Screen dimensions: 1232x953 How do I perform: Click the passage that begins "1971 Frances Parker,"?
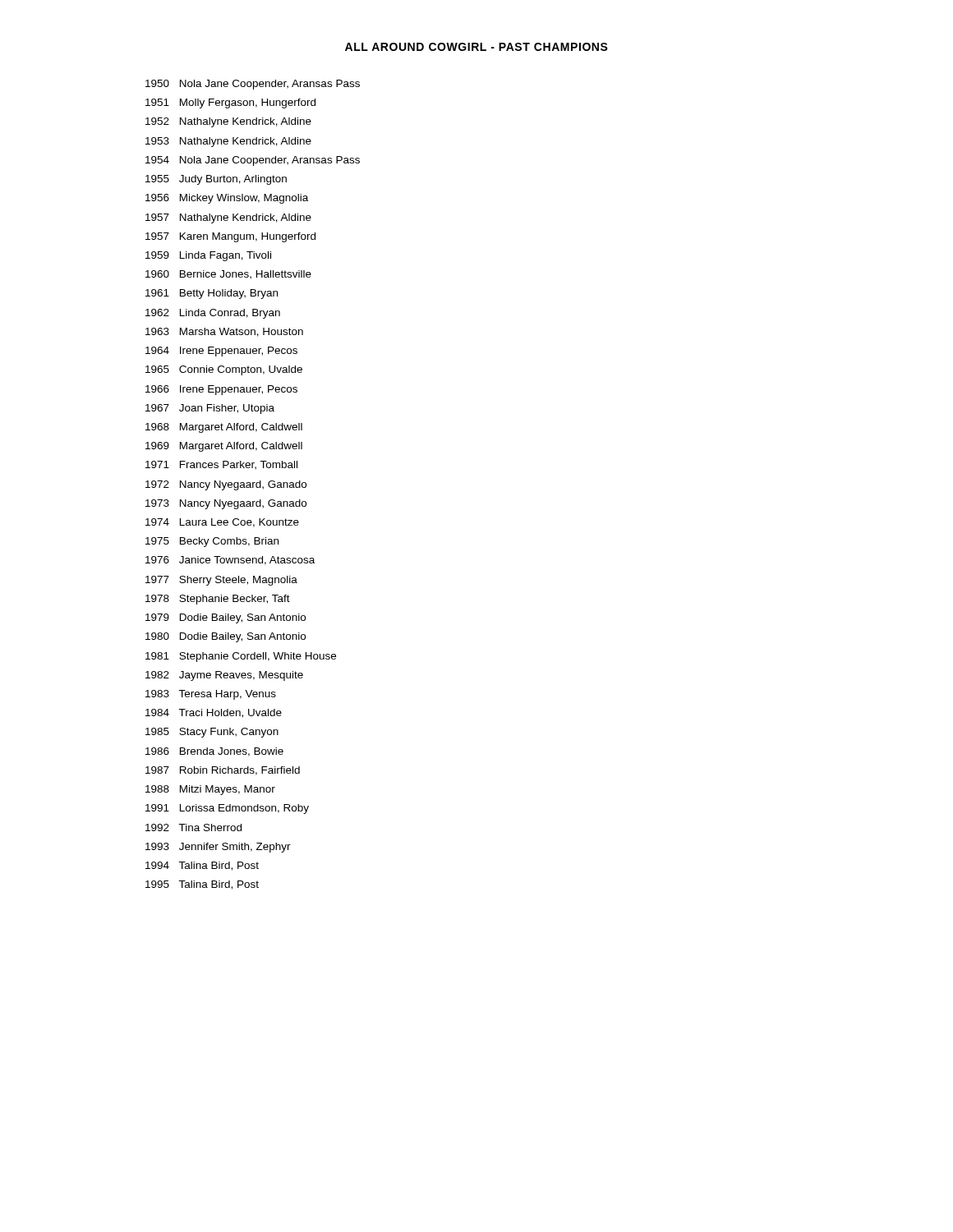tap(219, 465)
